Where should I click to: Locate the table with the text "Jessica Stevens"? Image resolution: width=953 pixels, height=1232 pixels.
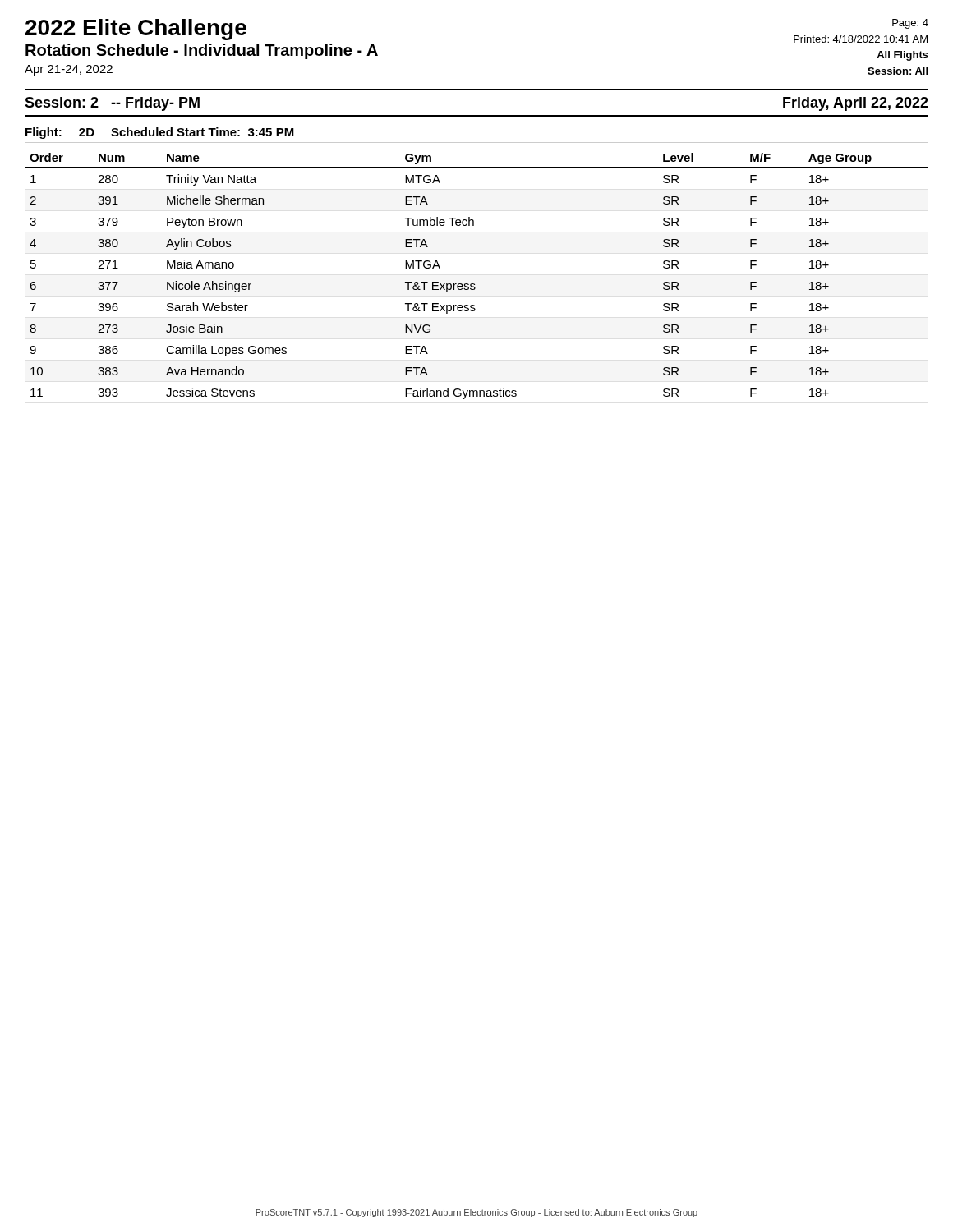click(476, 276)
